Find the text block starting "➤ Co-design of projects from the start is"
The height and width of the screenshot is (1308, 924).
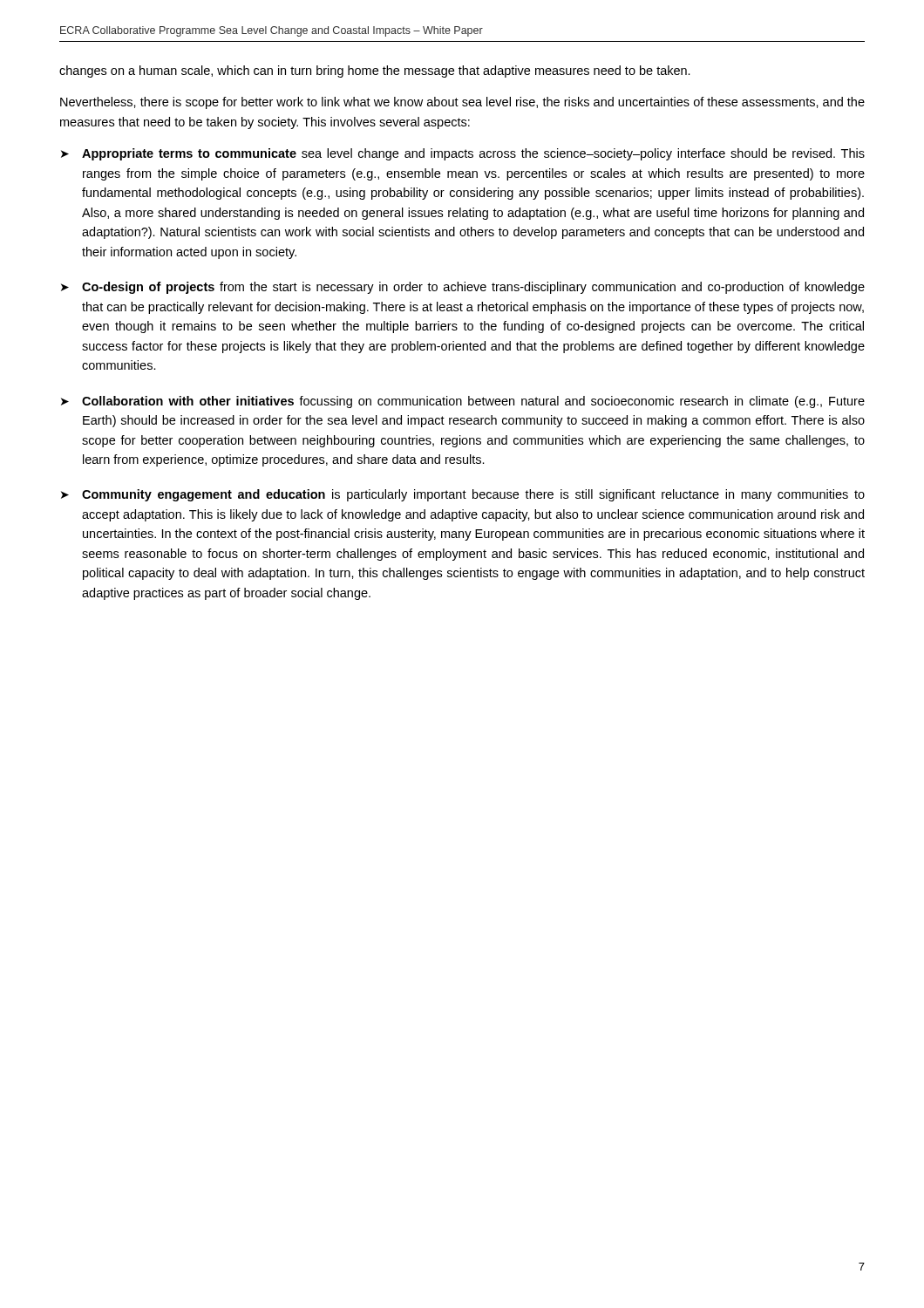pyautogui.click(x=462, y=326)
